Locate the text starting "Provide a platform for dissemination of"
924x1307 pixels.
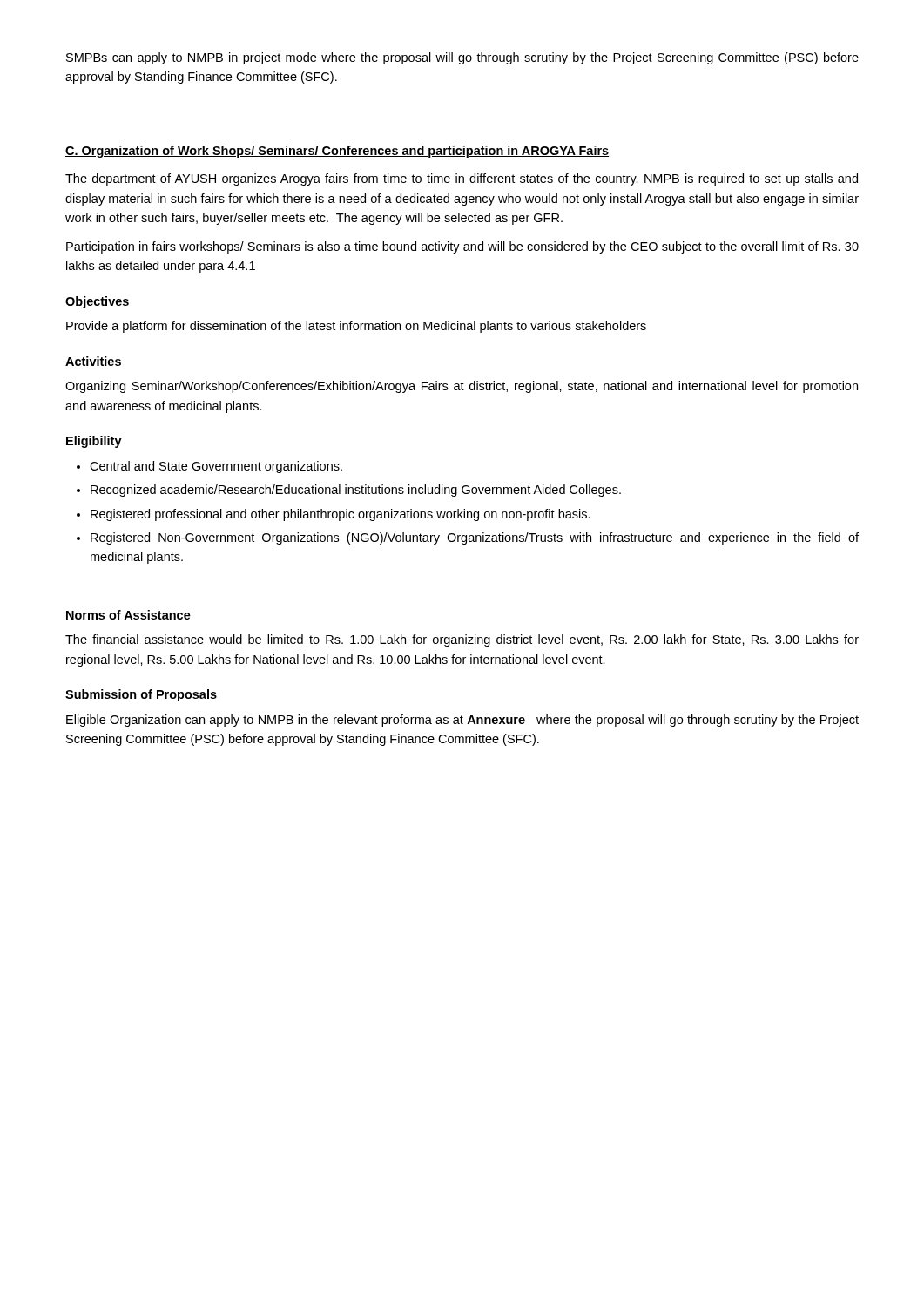pos(356,326)
